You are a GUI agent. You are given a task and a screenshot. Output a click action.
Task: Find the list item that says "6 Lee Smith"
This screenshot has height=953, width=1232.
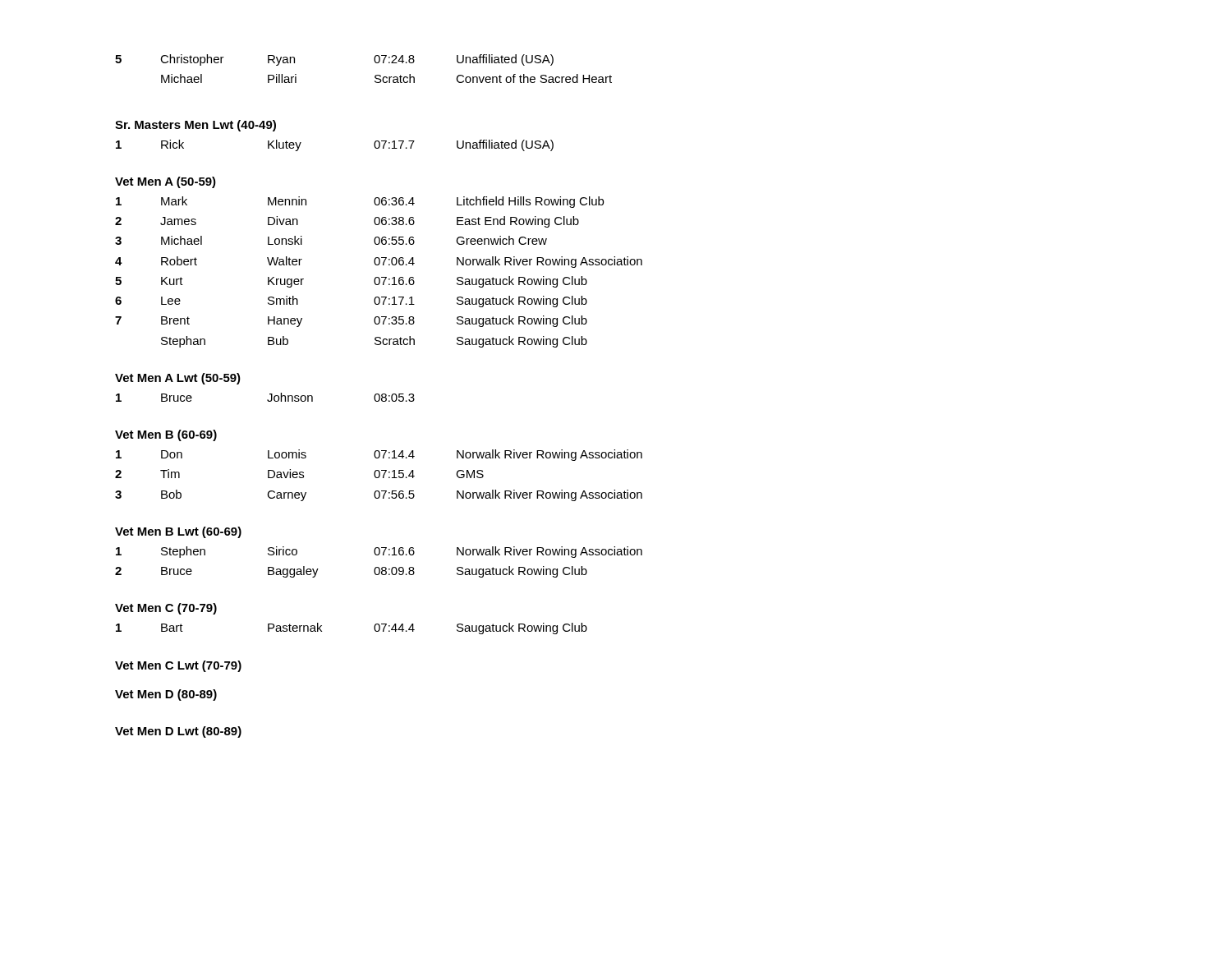click(170, 301)
